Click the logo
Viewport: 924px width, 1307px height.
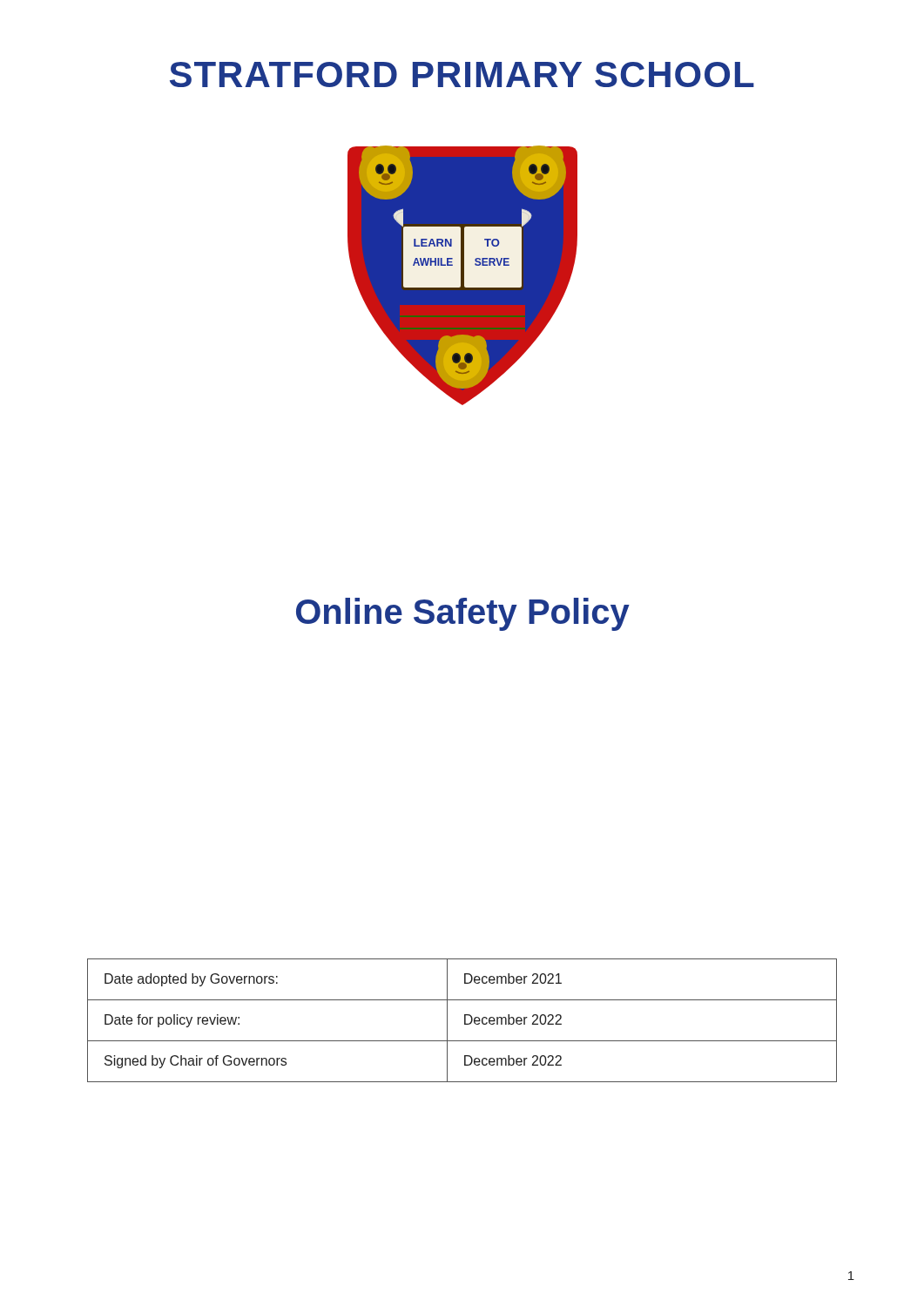462,270
